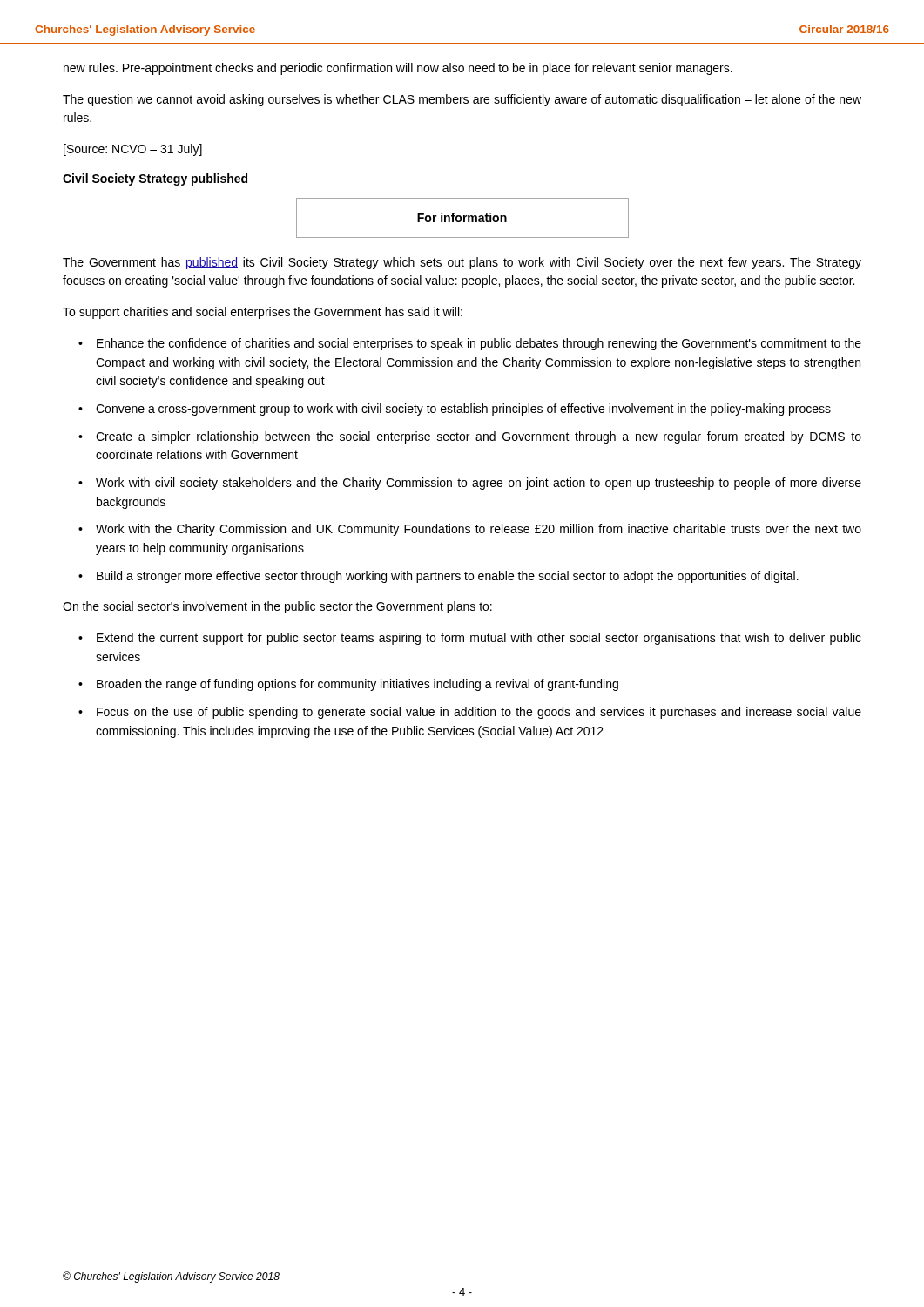The width and height of the screenshot is (924, 1307).
Task: Click the passage that begins "Convene a cross-government group"
Action: (463, 409)
